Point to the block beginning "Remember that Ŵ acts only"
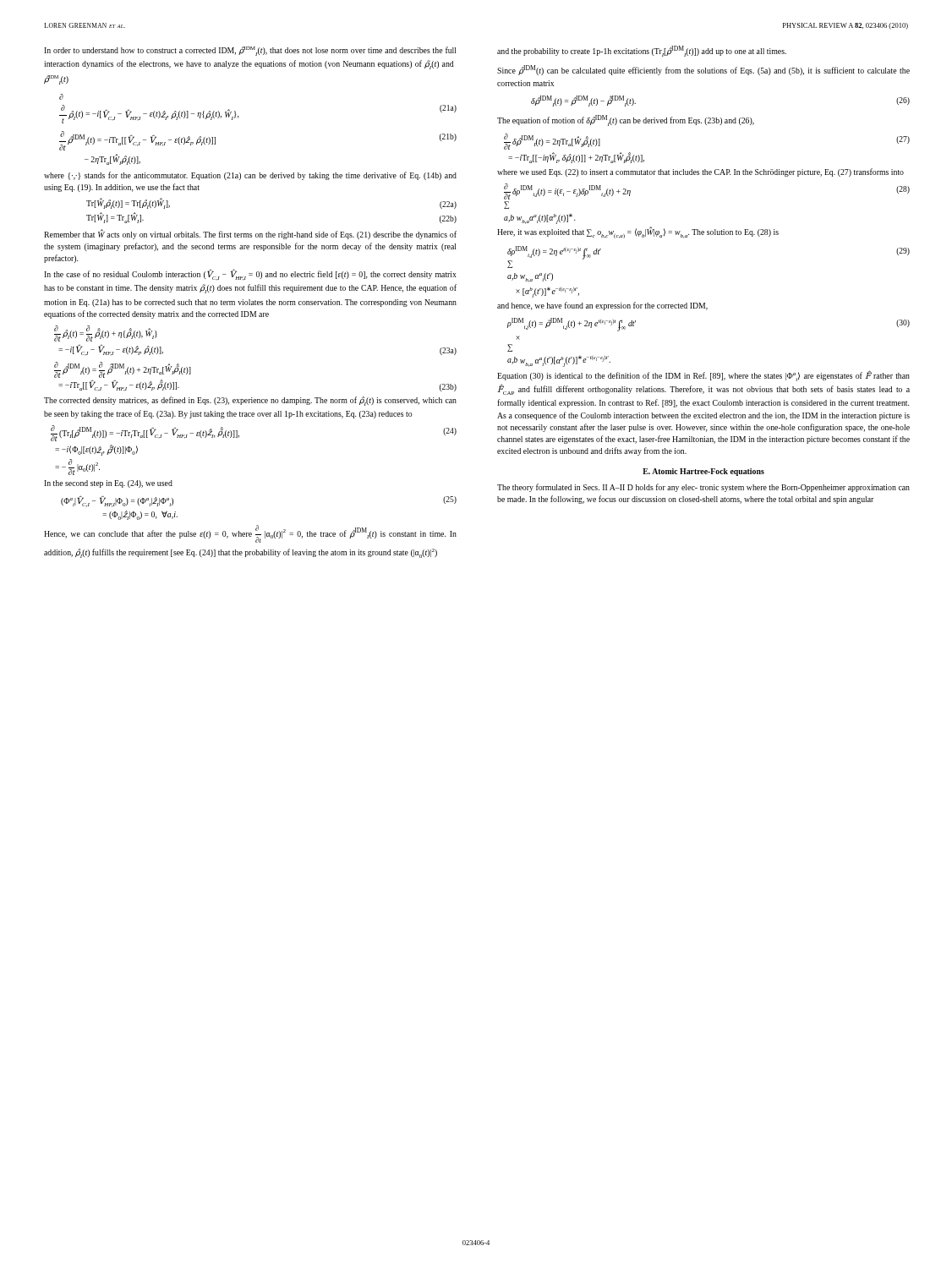Image resolution: width=952 pixels, height=1268 pixels. [x=250, y=275]
